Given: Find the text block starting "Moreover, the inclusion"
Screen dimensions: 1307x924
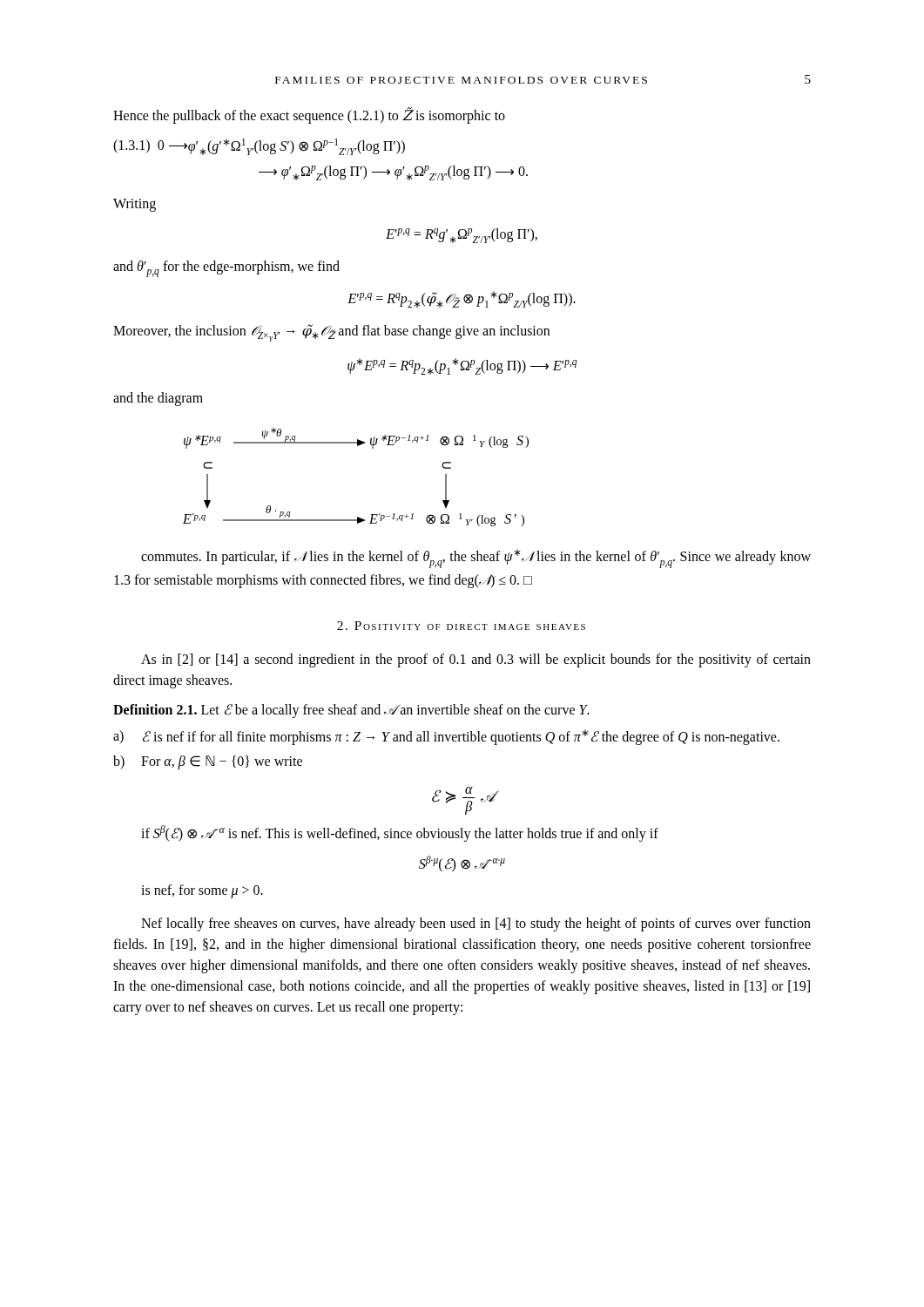Looking at the screenshot, I should [462, 333].
